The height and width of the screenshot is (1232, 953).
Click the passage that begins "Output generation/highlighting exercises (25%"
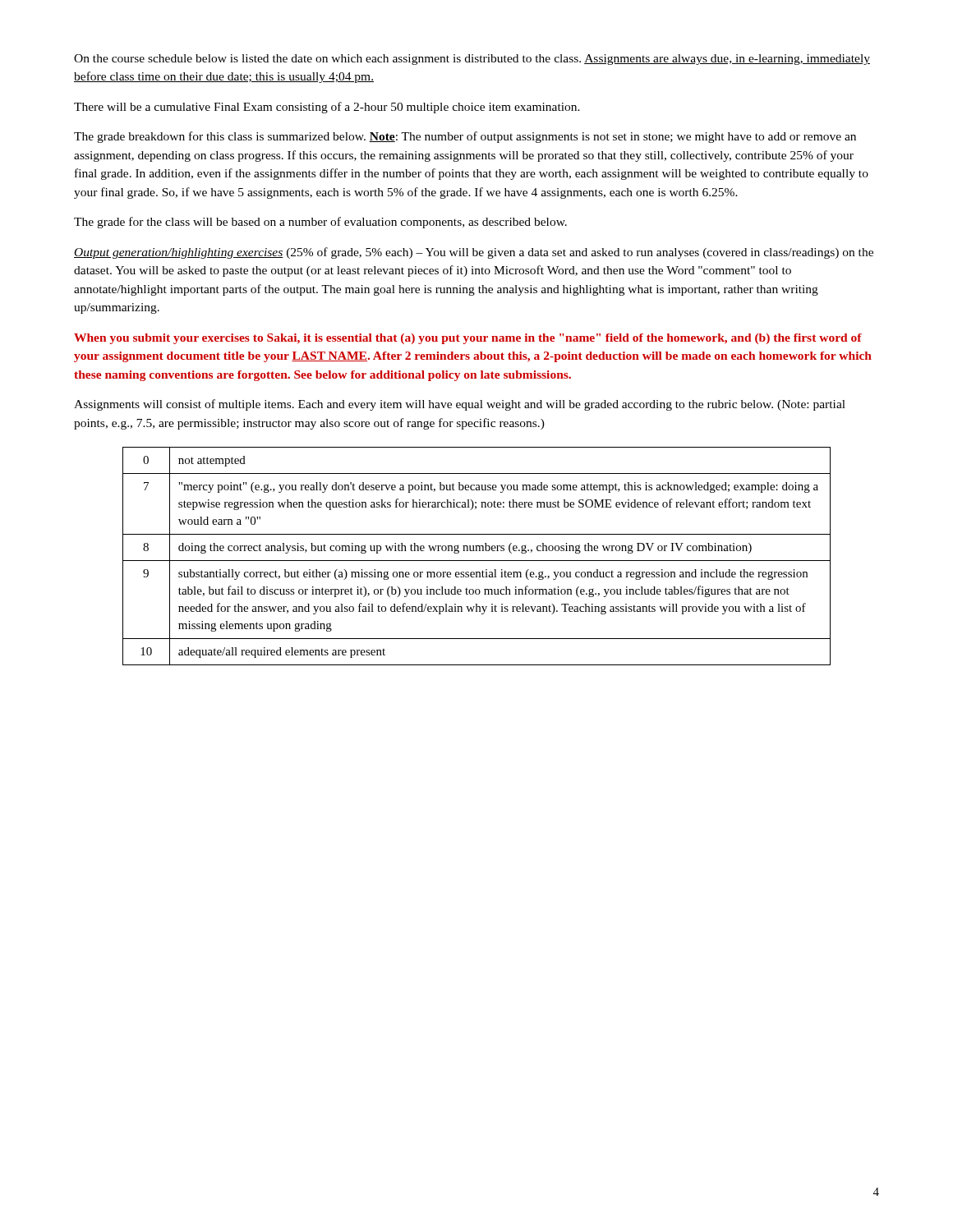[x=476, y=280]
